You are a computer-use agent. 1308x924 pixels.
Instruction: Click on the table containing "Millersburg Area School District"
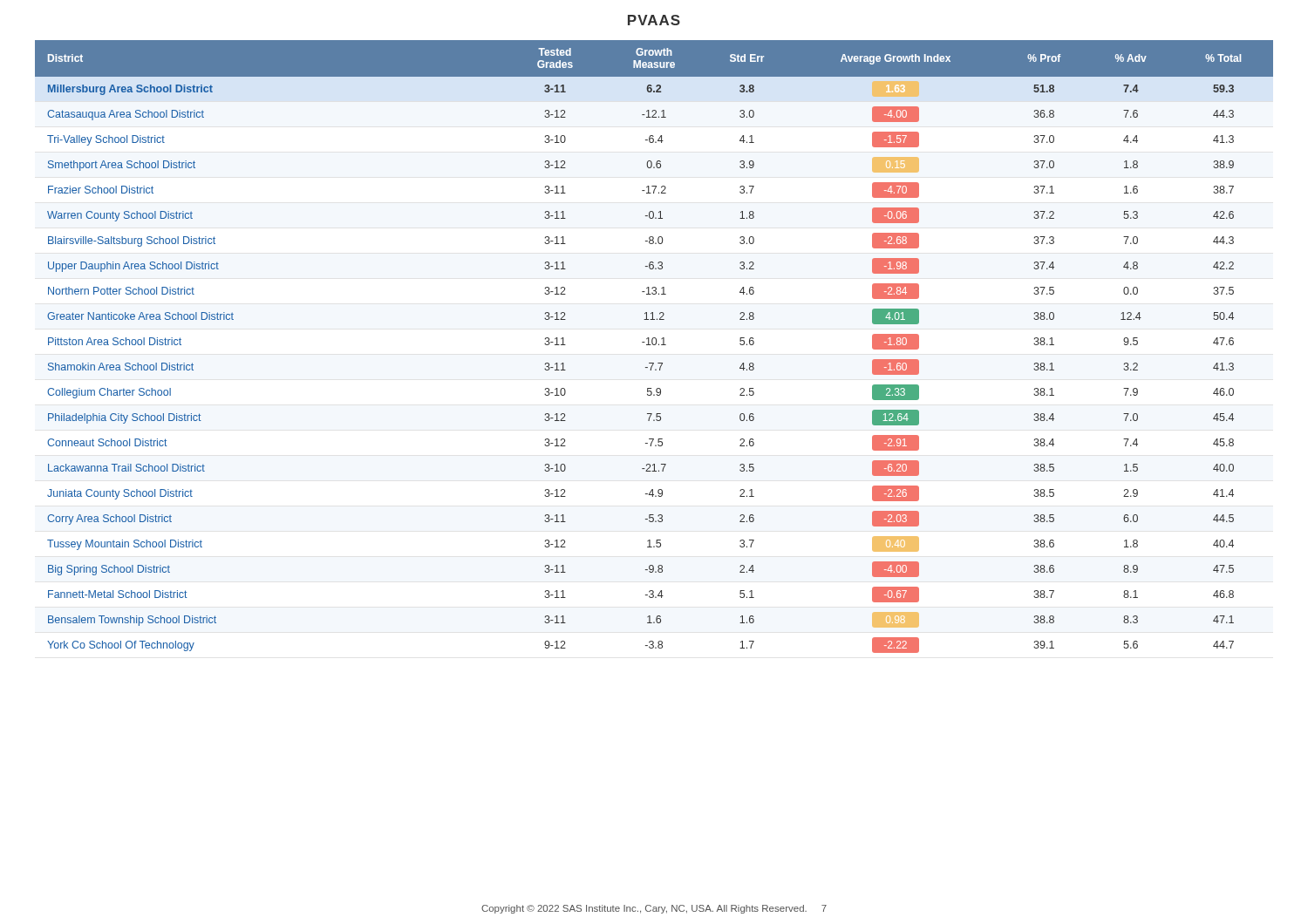pyautogui.click(x=654, y=349)
